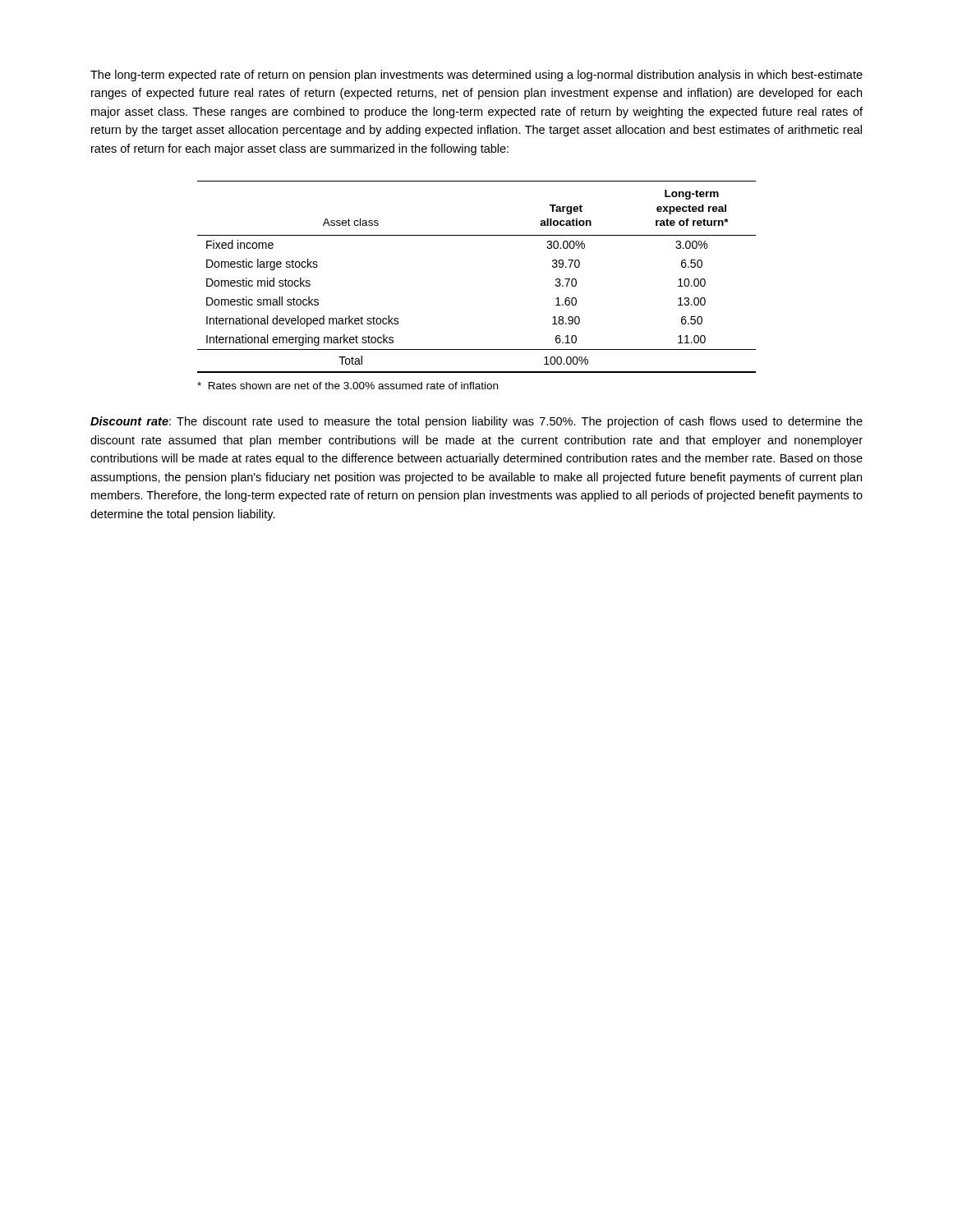Select the table

476,277
